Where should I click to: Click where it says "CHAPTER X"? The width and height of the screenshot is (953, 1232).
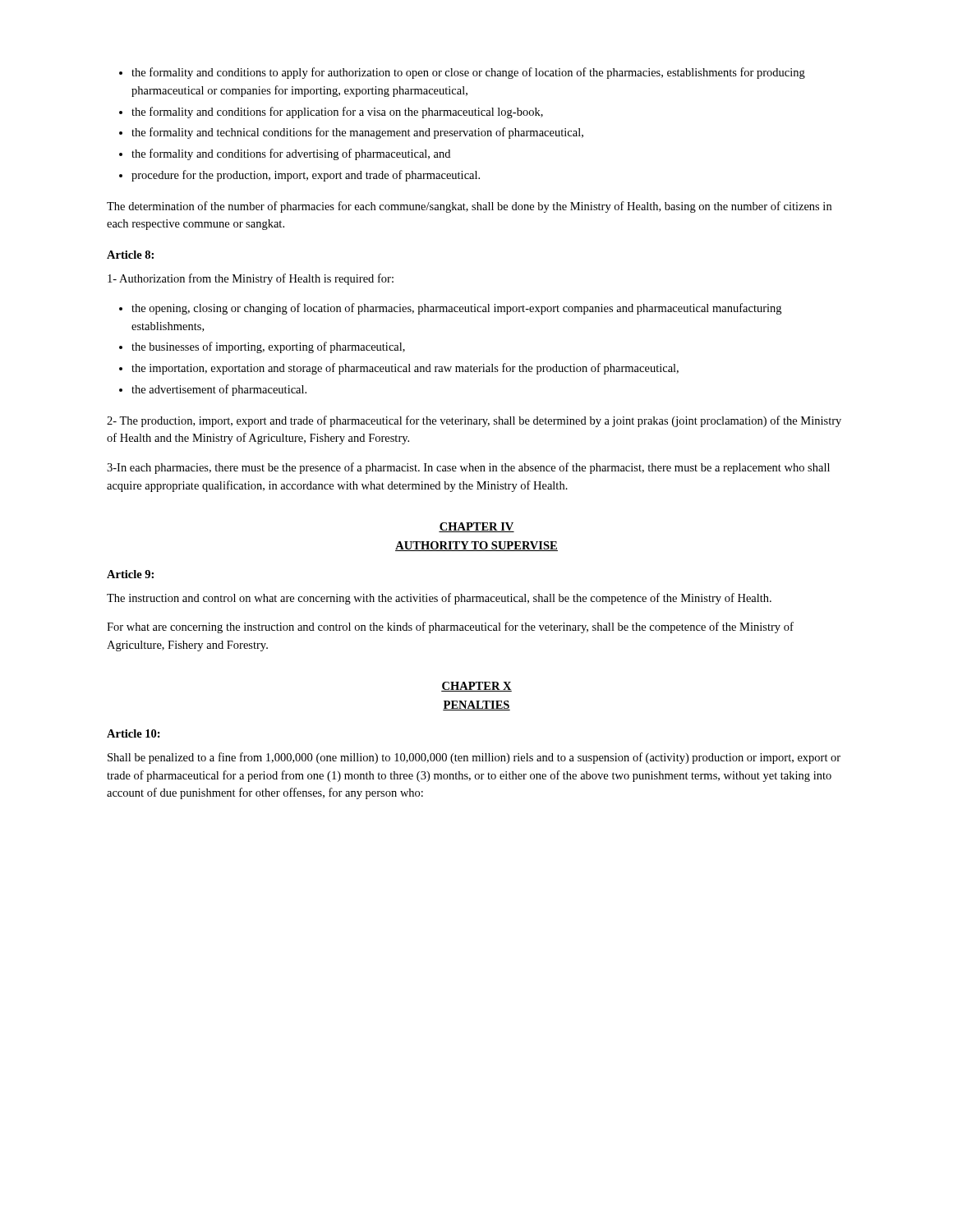[476, 686]
